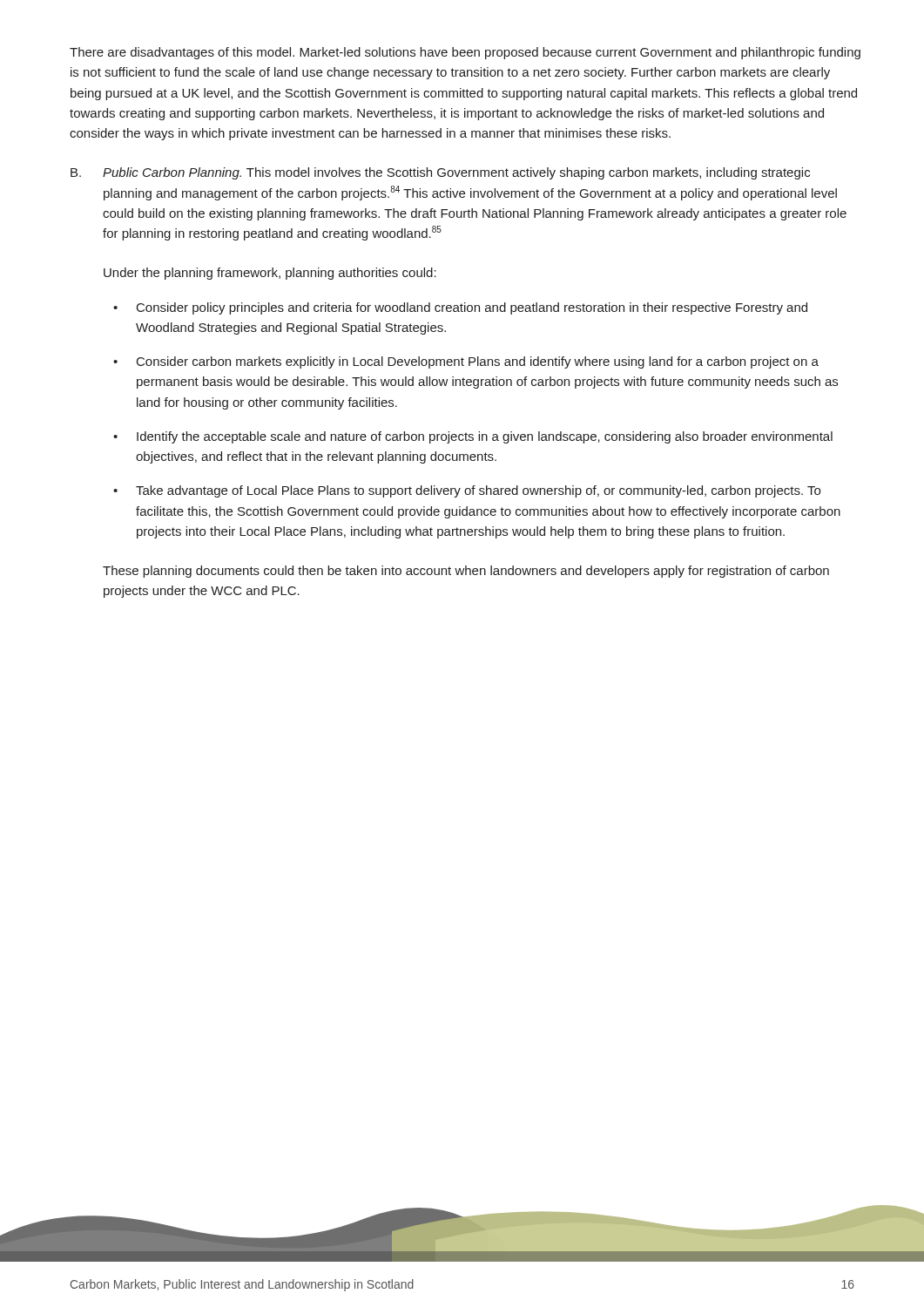Select the illustration

[462, 1222]
